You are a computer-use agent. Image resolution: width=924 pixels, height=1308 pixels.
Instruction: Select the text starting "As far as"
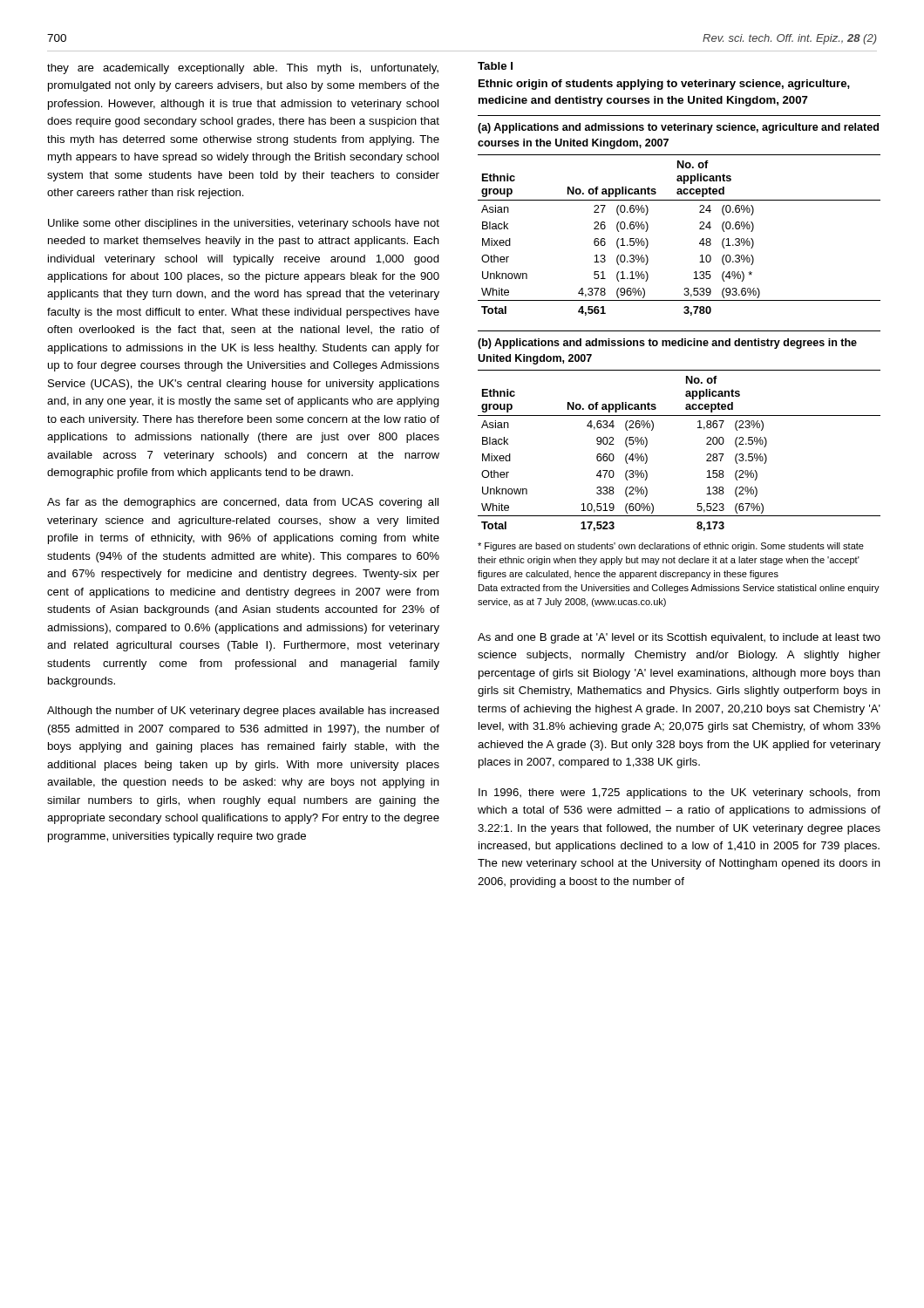point(243,591)
